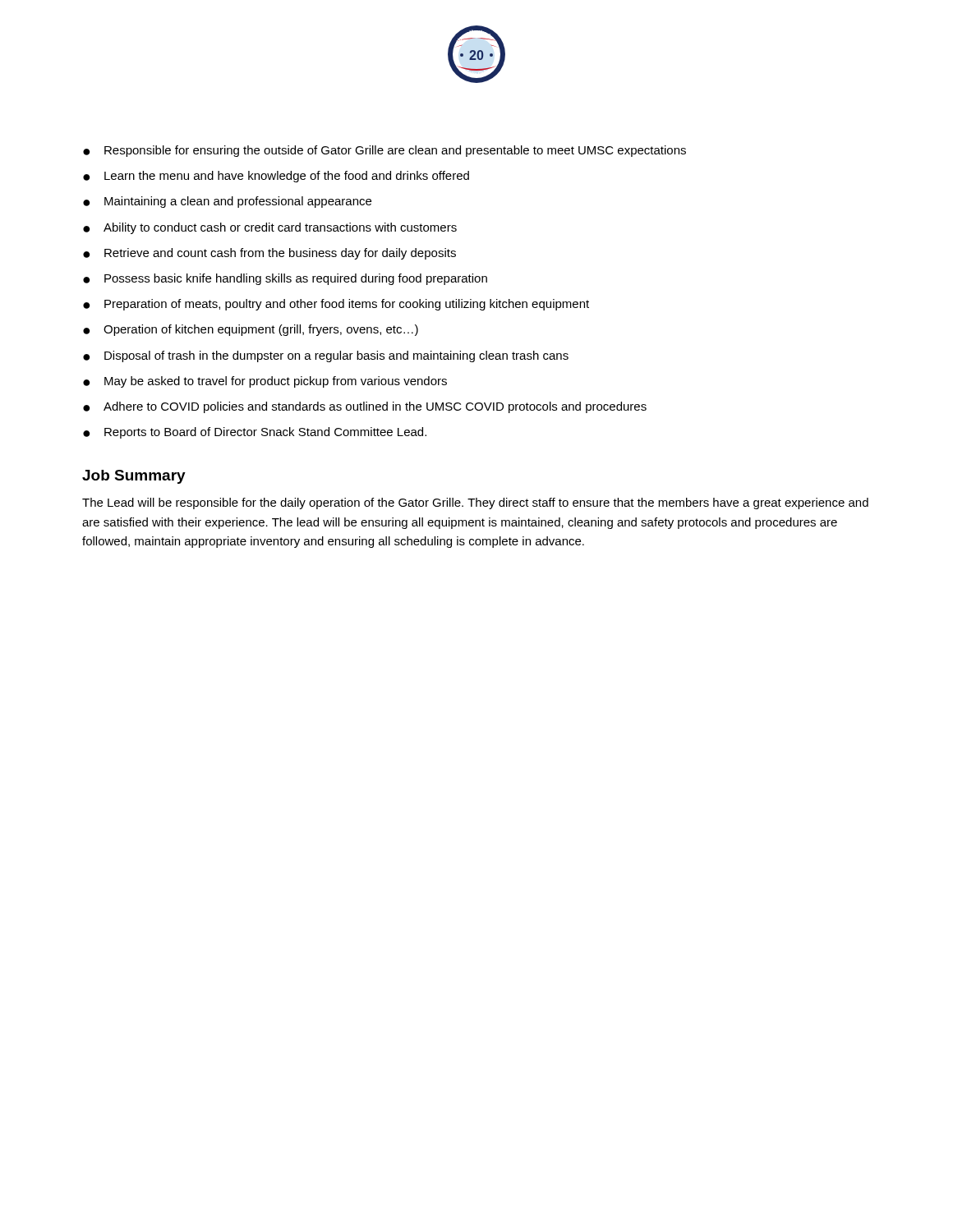Click on the list item that reads "● Ability to conduct cash"

coord(270,228)
